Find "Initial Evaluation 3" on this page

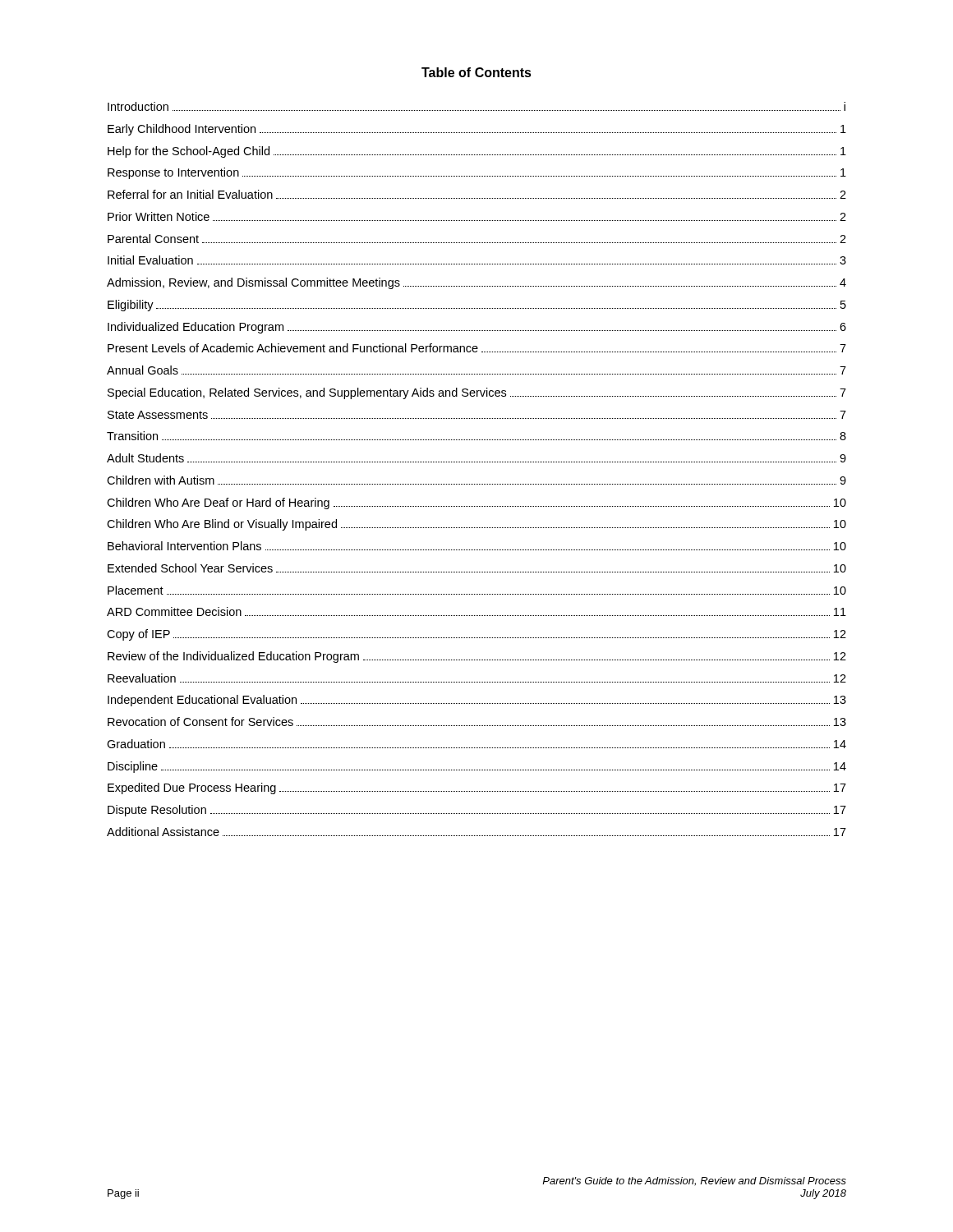476,261
